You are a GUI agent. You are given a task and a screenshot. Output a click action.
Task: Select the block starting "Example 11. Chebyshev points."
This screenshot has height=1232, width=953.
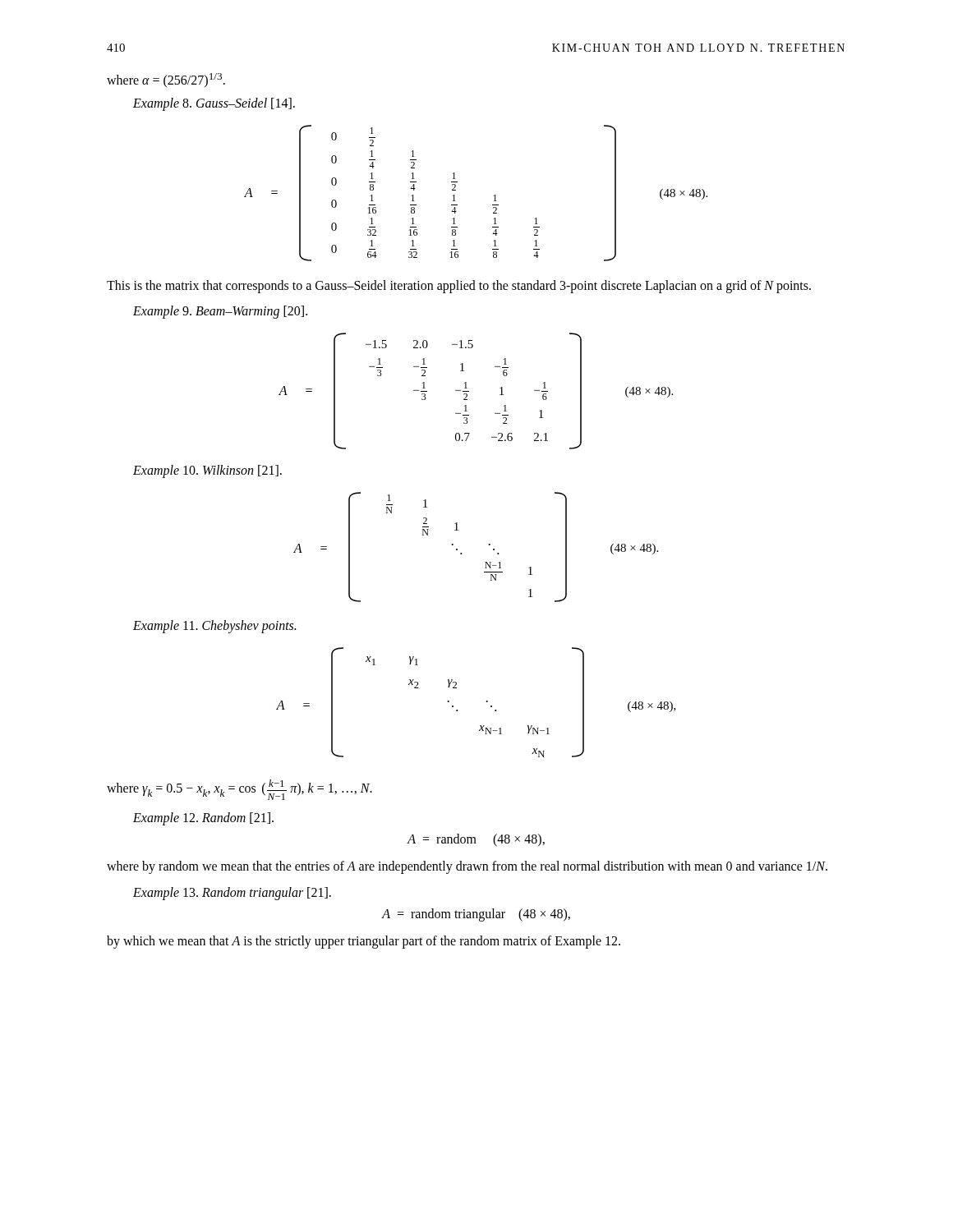(215, 626)
